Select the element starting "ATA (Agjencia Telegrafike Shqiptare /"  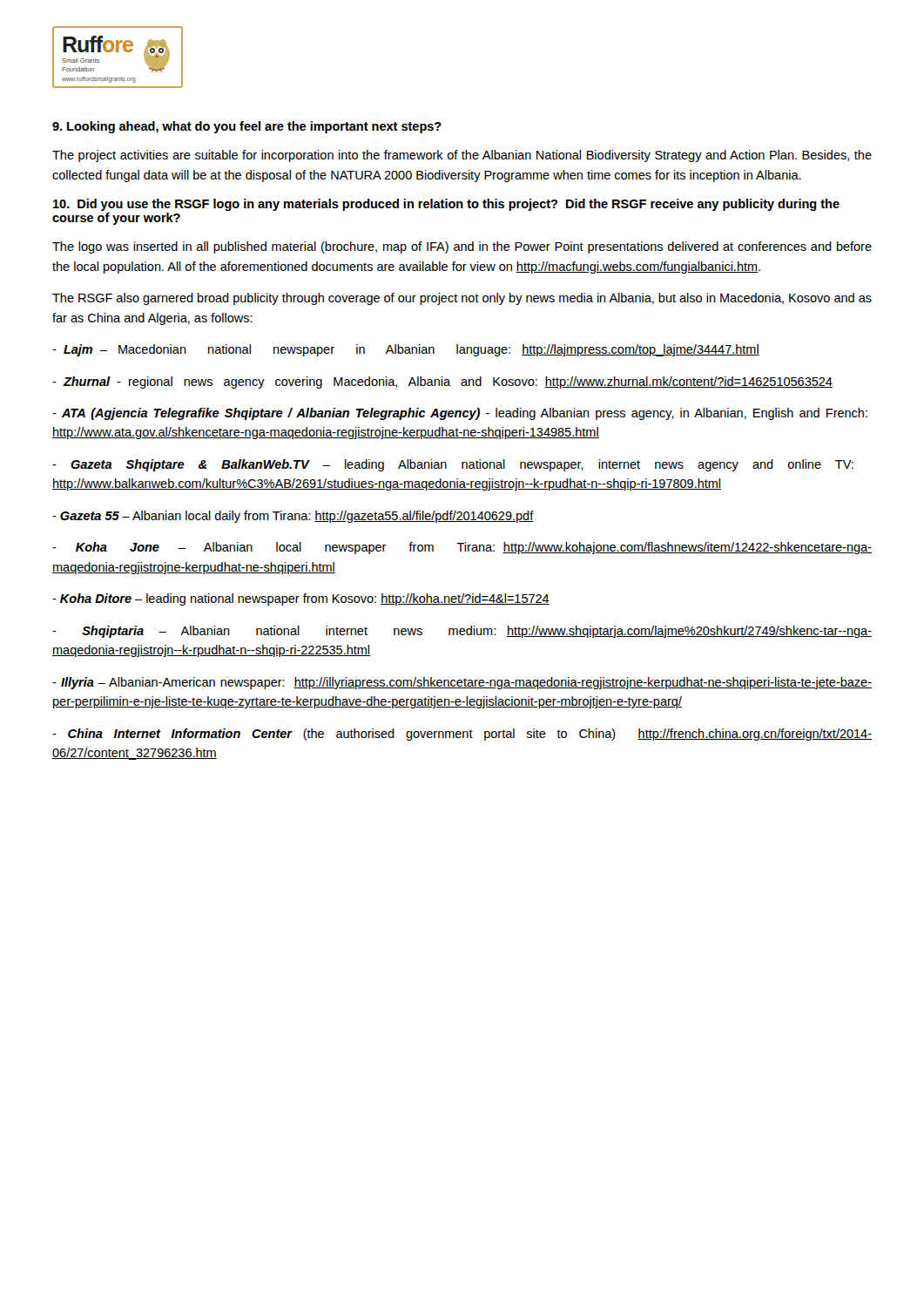(x=462, y=423)
